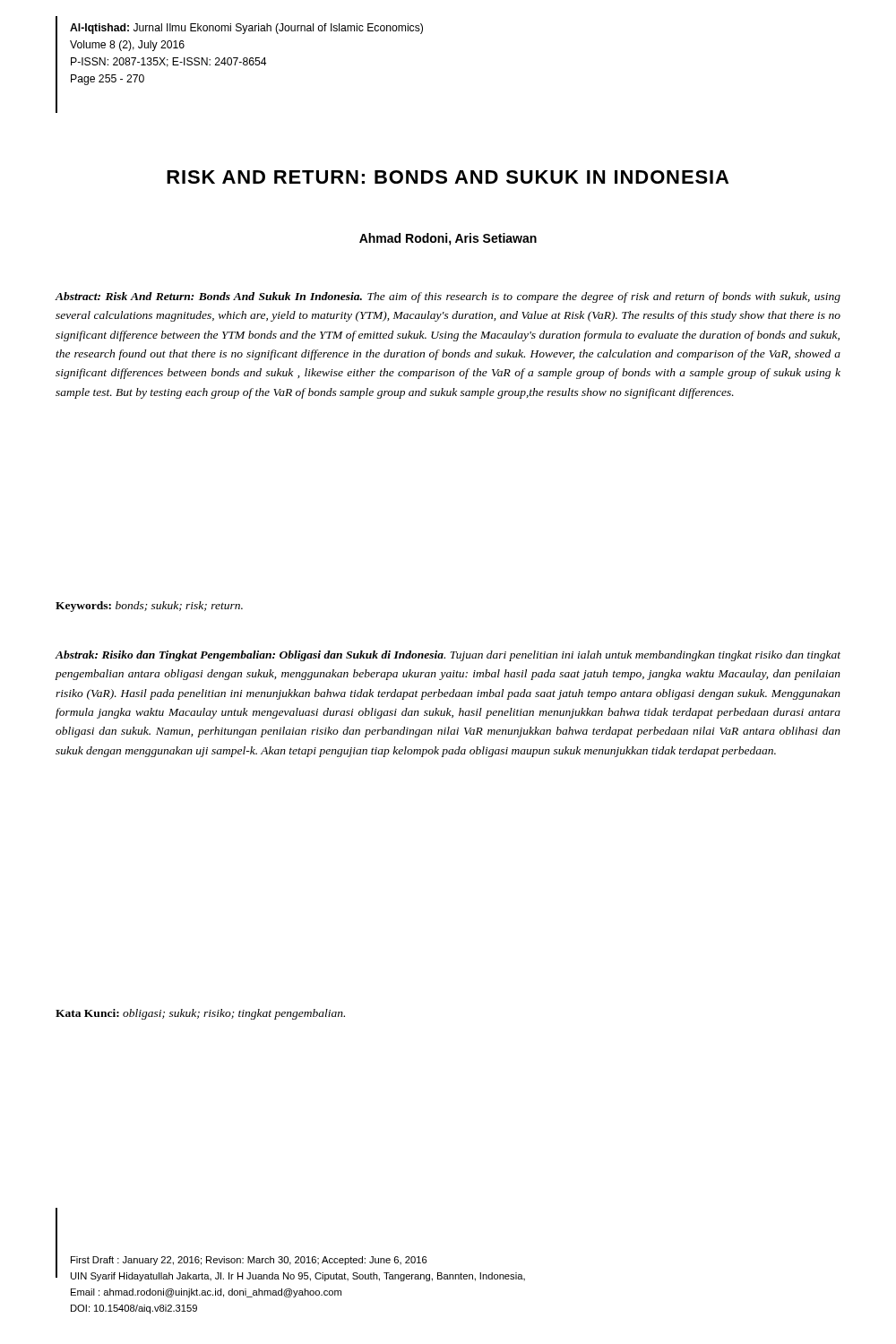
Task: Point to the element starting "Abstrak: Risiko dan"
Action: [x=448, y=702]
